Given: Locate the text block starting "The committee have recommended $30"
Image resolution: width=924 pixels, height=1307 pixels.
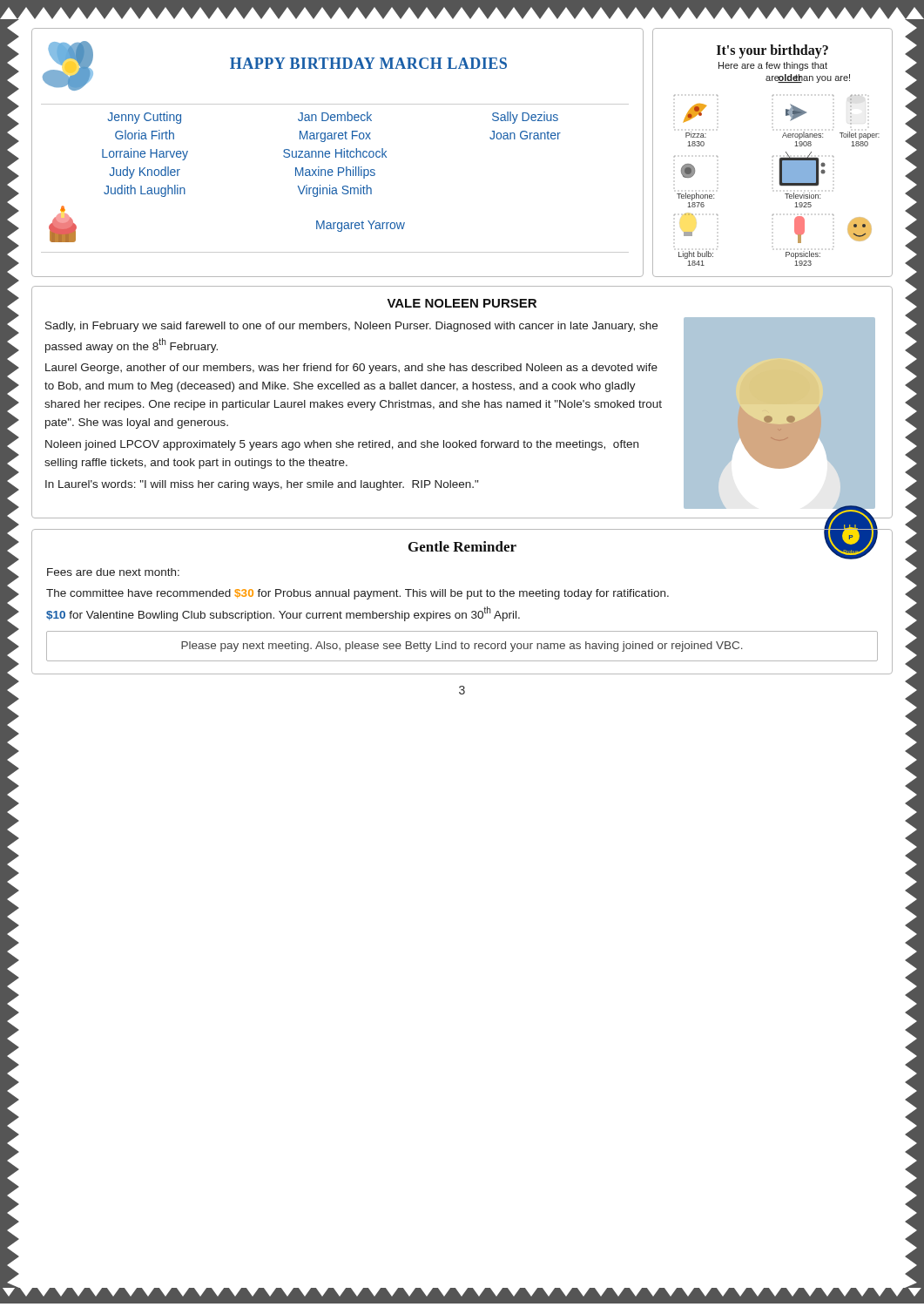Looking at the screenshot, I should (x=358, y=593).
